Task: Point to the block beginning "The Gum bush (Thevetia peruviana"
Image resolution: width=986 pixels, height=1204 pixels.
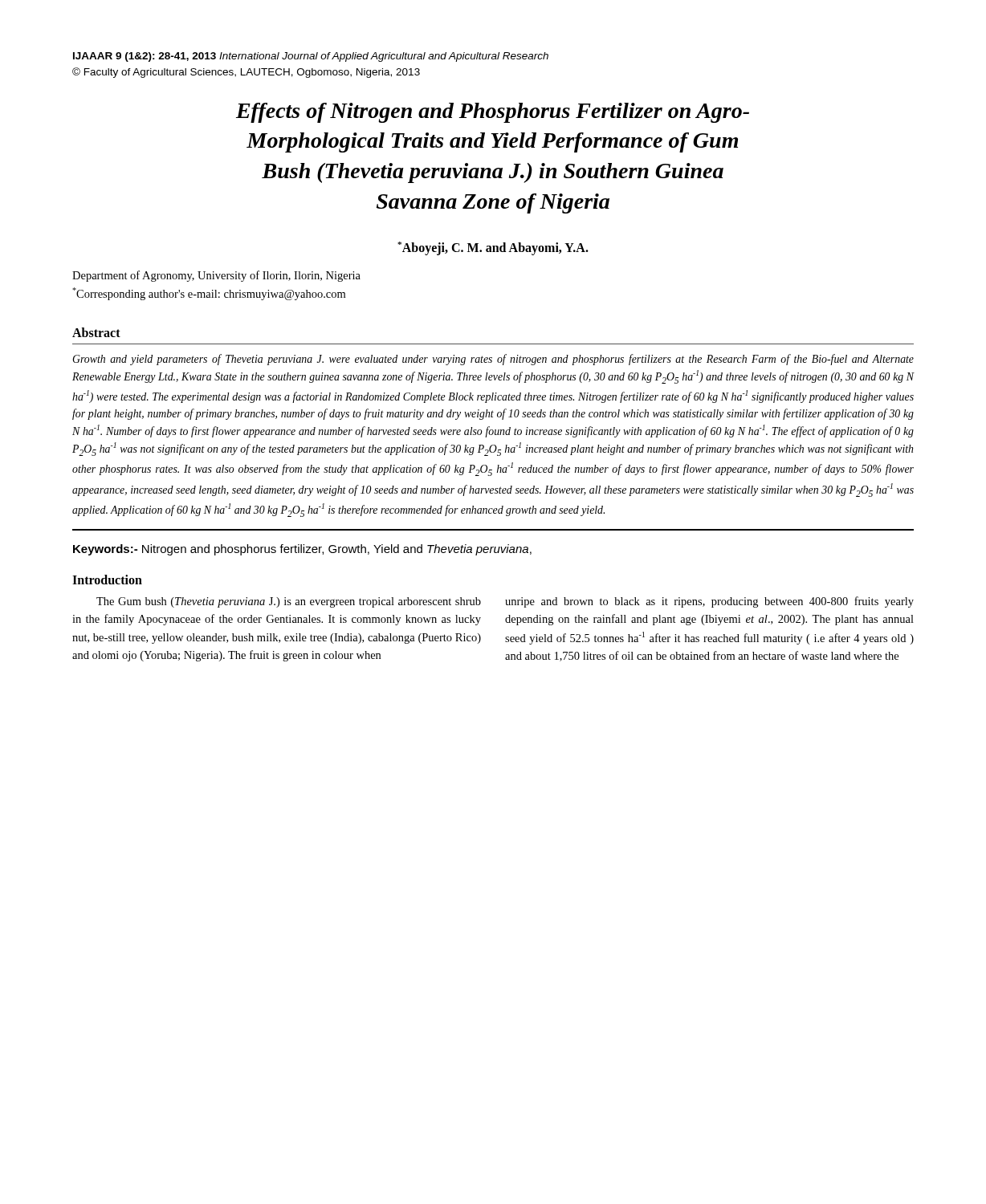Action: [277, 628]
